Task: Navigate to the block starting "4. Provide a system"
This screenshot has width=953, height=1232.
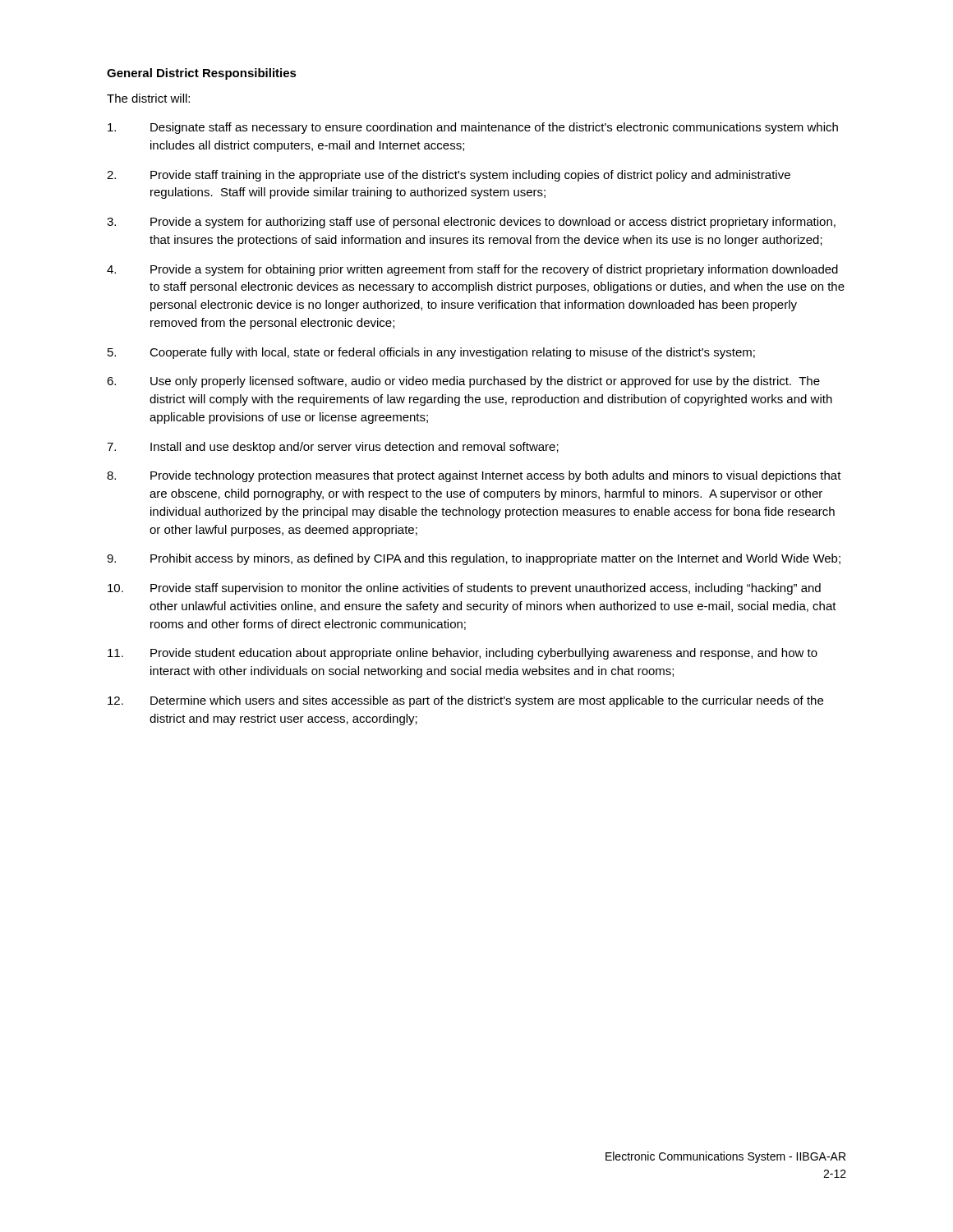Action: click(476, 296)
